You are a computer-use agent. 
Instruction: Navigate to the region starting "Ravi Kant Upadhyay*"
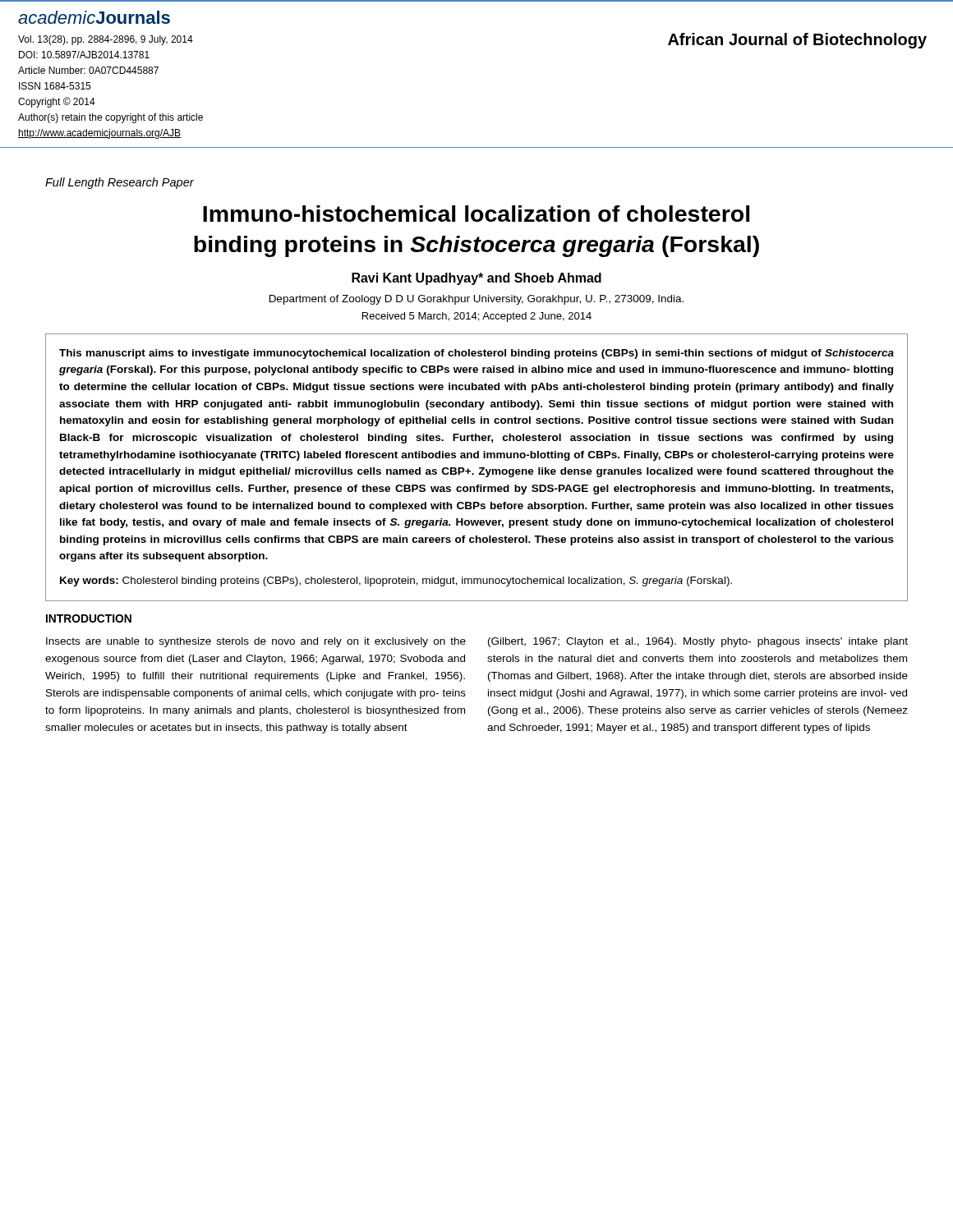coord(476,278)
